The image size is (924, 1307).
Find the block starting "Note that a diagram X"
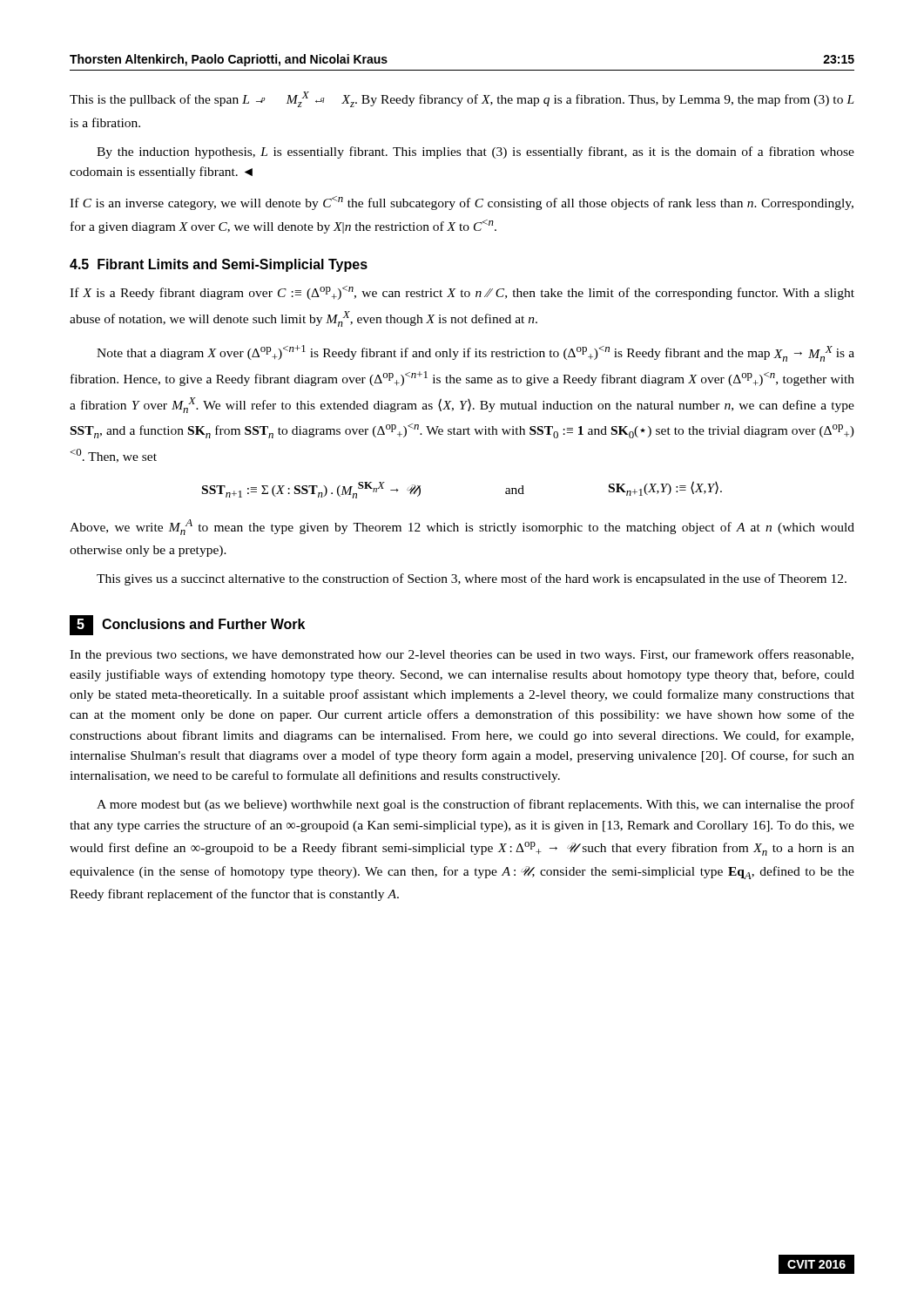coord(462,403)
